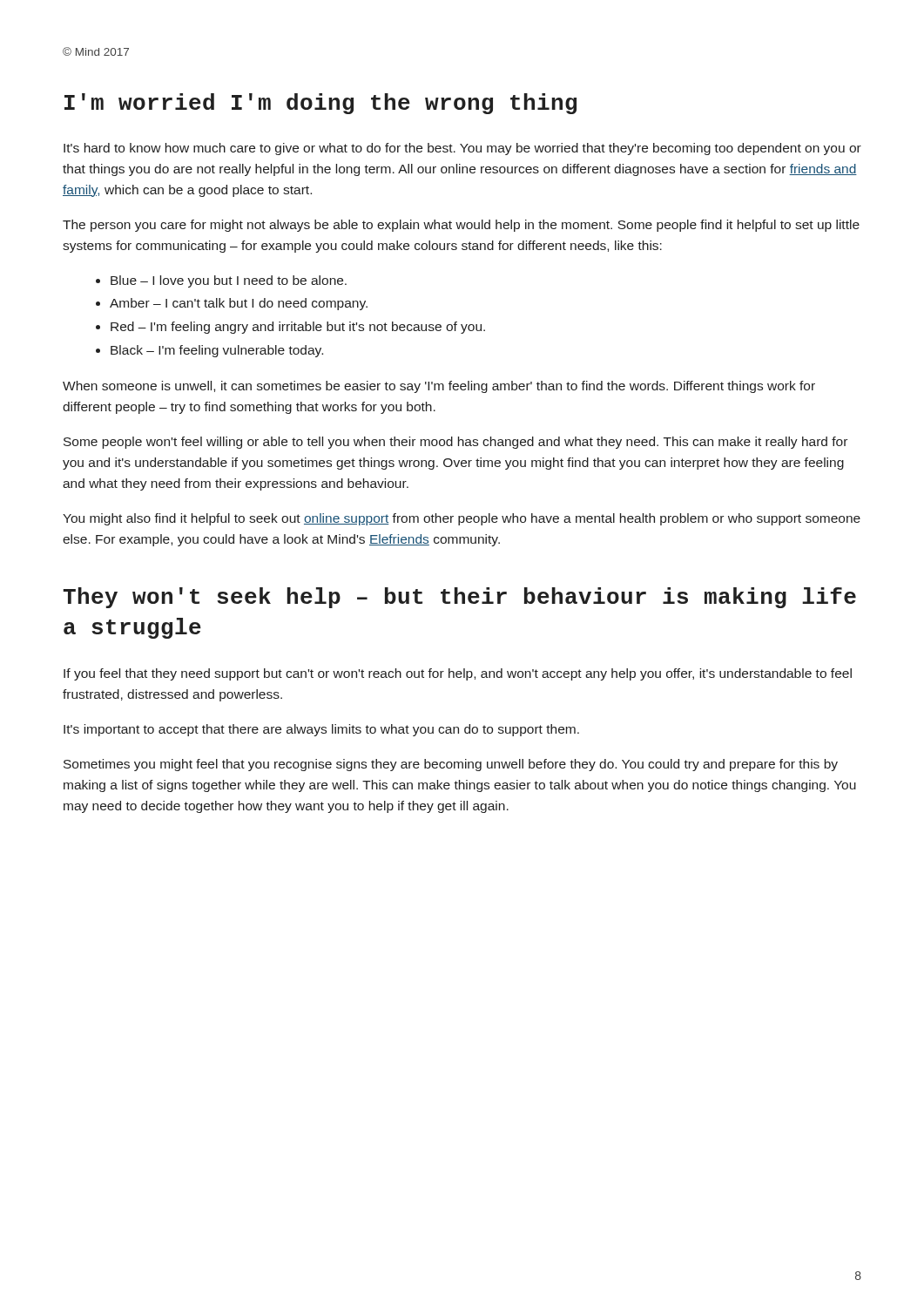Where is the passage that starts "Some people won't feel willing or"?
This screenshot has width=924, height=1307.
pyautogui.click(x=455, y=462)
